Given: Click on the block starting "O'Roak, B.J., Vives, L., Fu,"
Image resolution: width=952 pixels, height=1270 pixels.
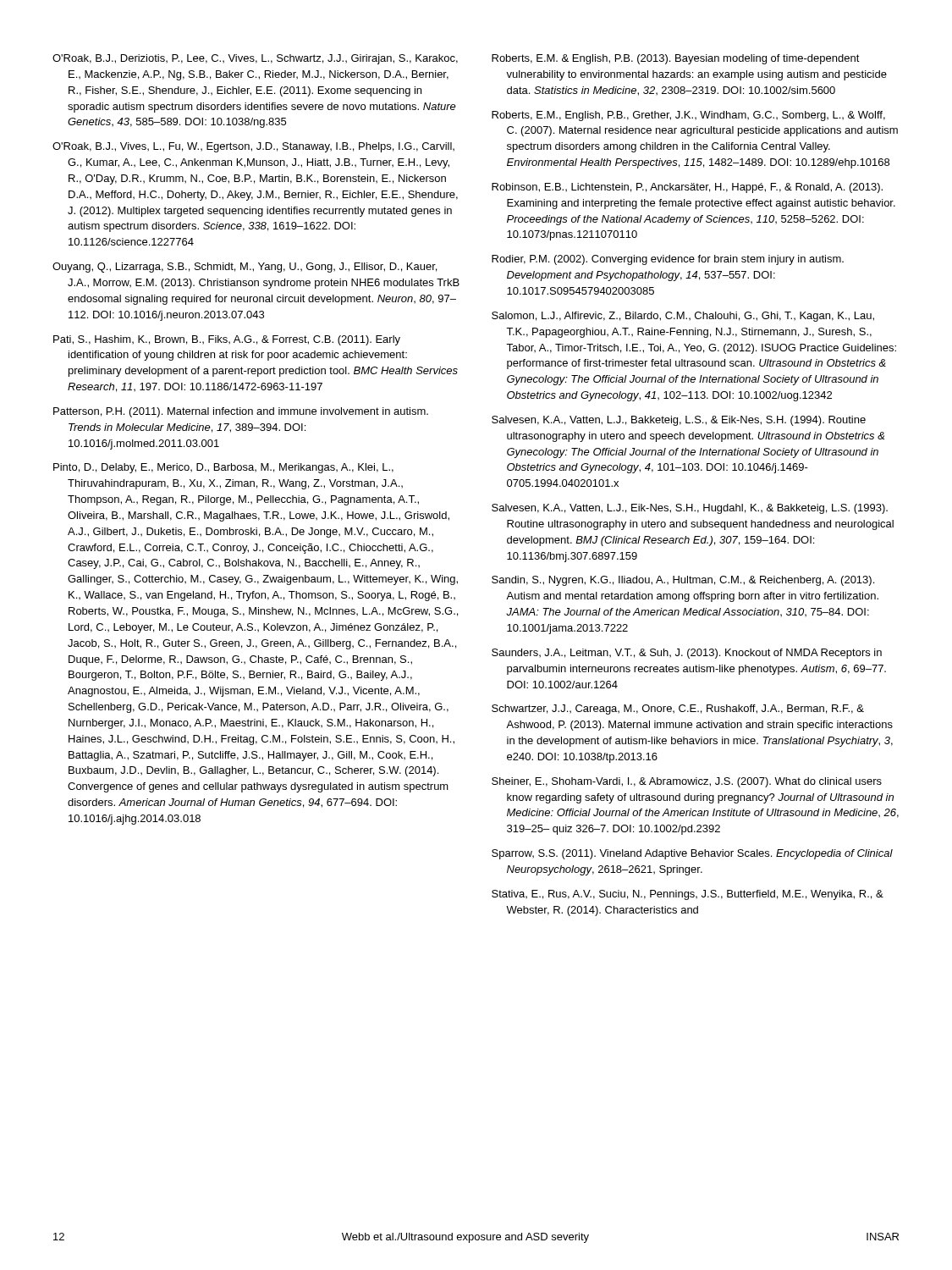Looking at the screenshot, I should [255, 194].
